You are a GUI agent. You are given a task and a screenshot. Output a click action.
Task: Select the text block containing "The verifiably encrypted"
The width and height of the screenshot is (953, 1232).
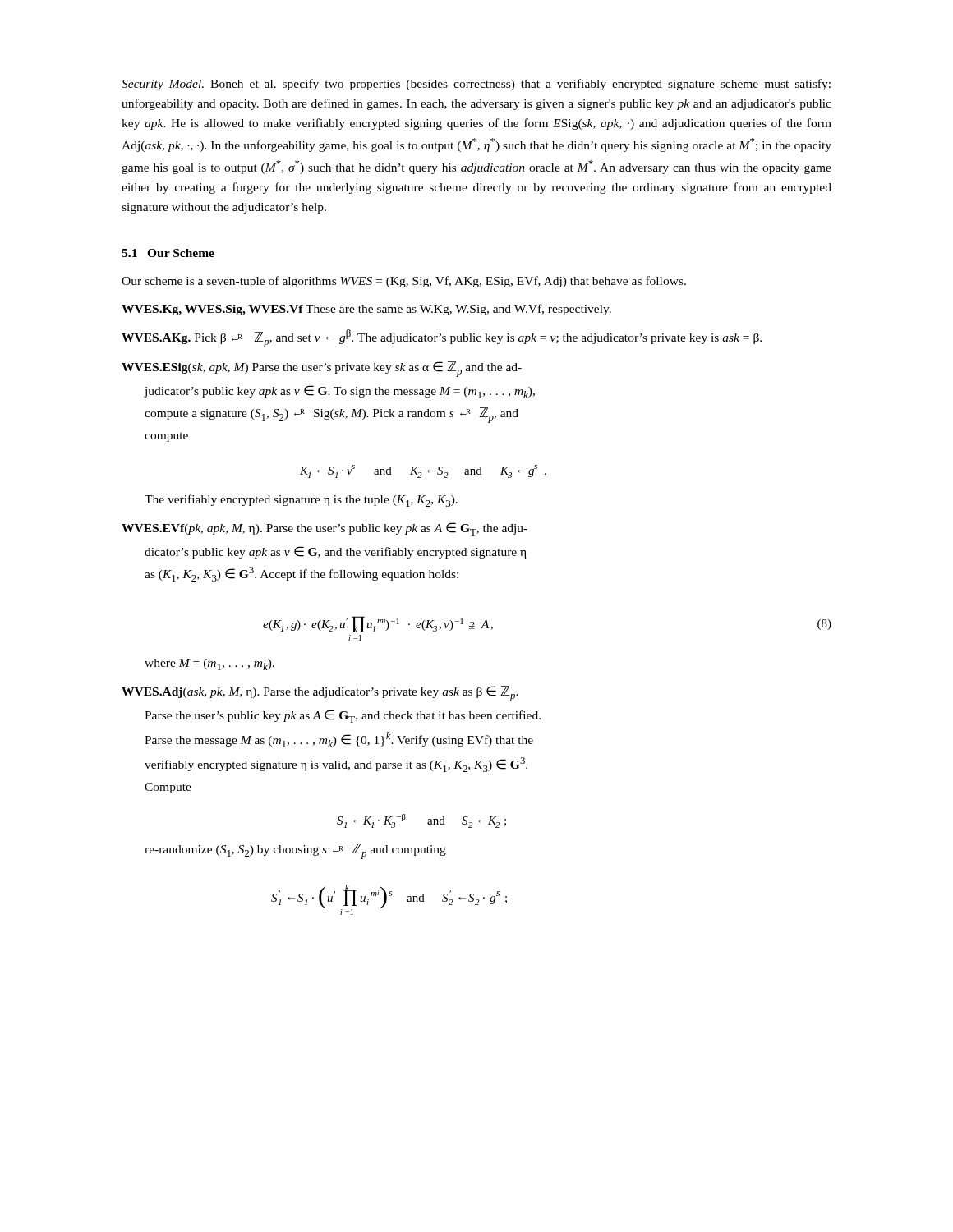coord(301,501)
